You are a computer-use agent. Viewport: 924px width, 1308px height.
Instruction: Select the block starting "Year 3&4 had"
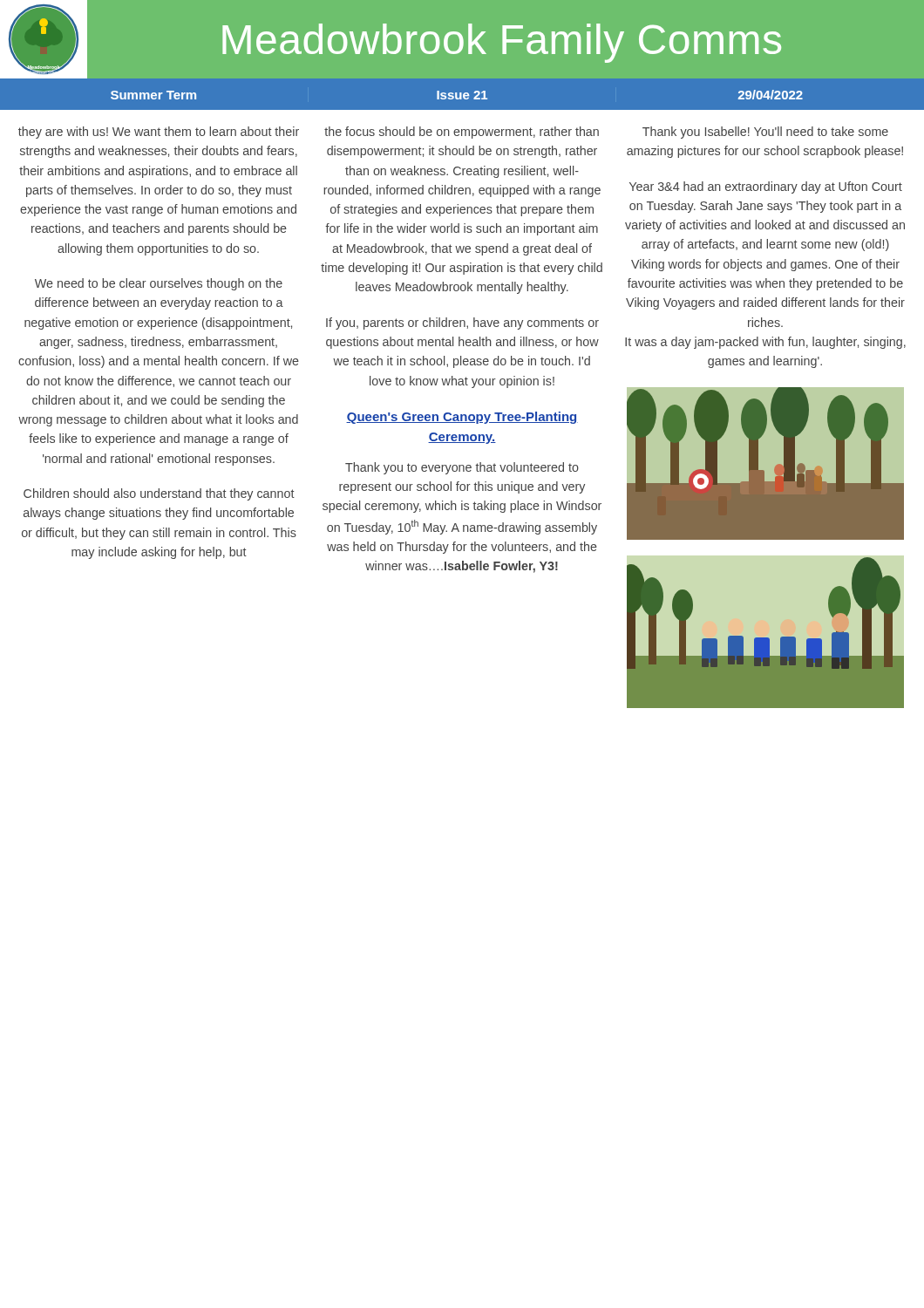tap(765, 274)
